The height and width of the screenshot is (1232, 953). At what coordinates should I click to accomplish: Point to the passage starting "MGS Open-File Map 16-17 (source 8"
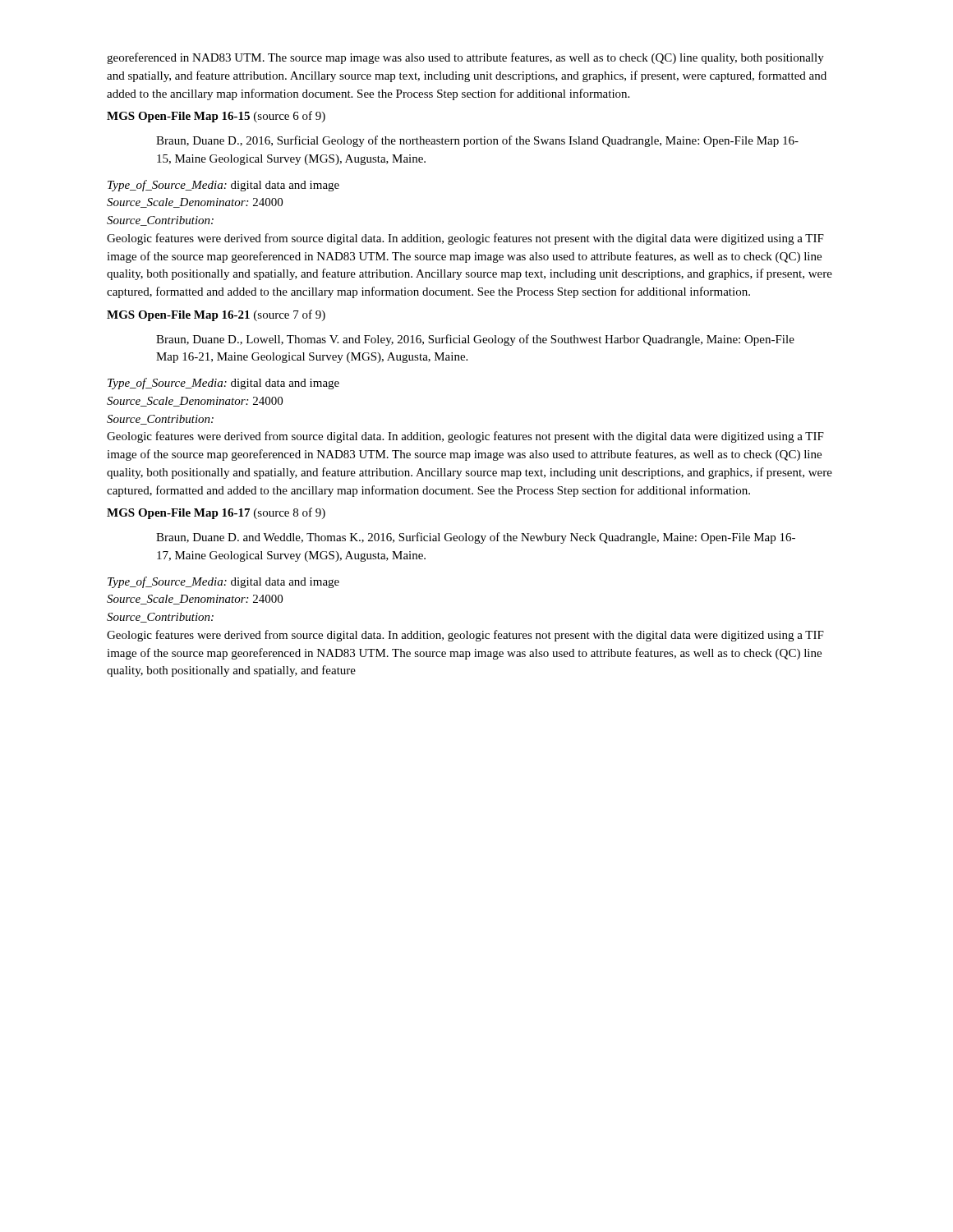point(216,513)
